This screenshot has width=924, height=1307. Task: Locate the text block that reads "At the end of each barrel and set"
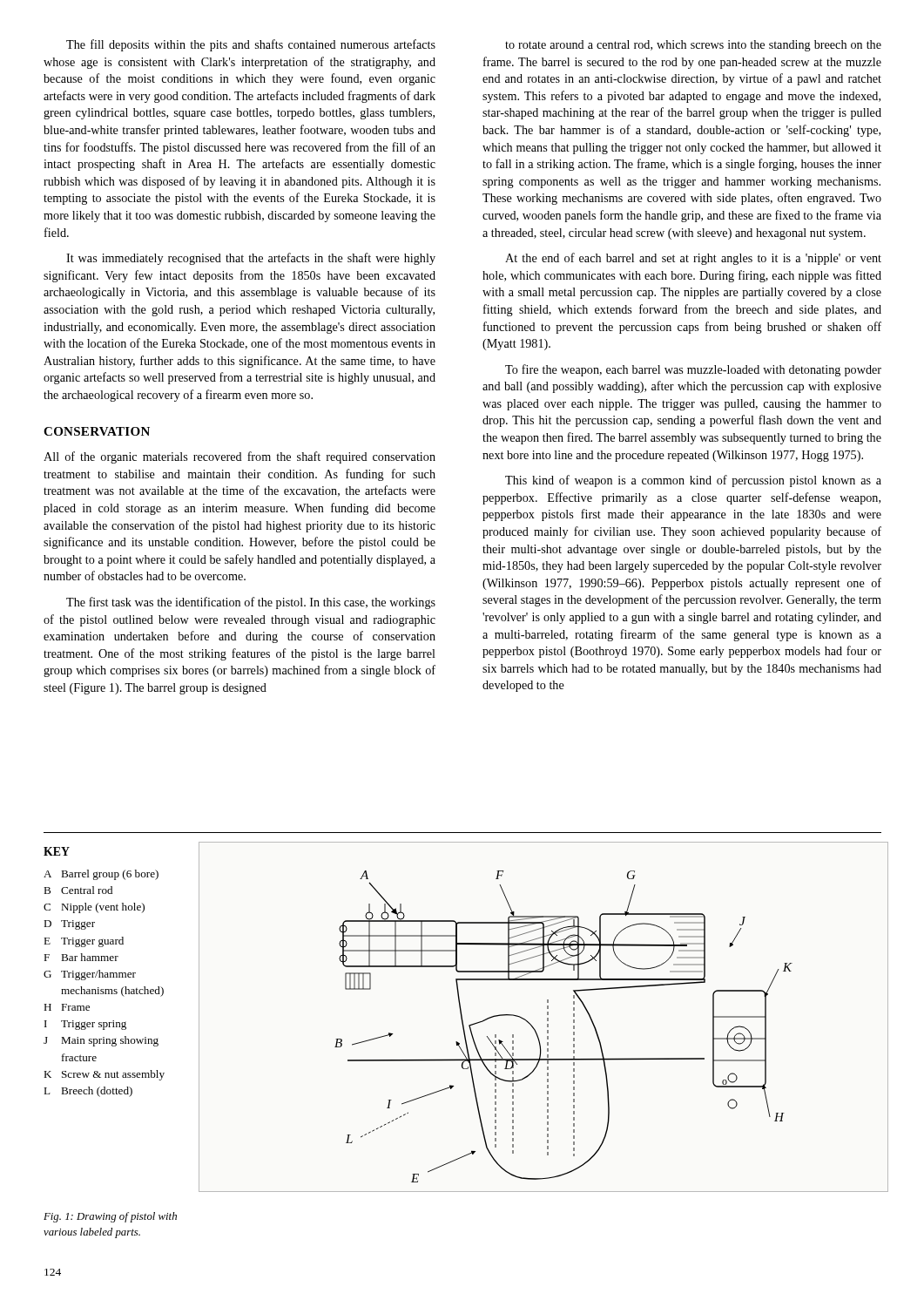(682, 301)
